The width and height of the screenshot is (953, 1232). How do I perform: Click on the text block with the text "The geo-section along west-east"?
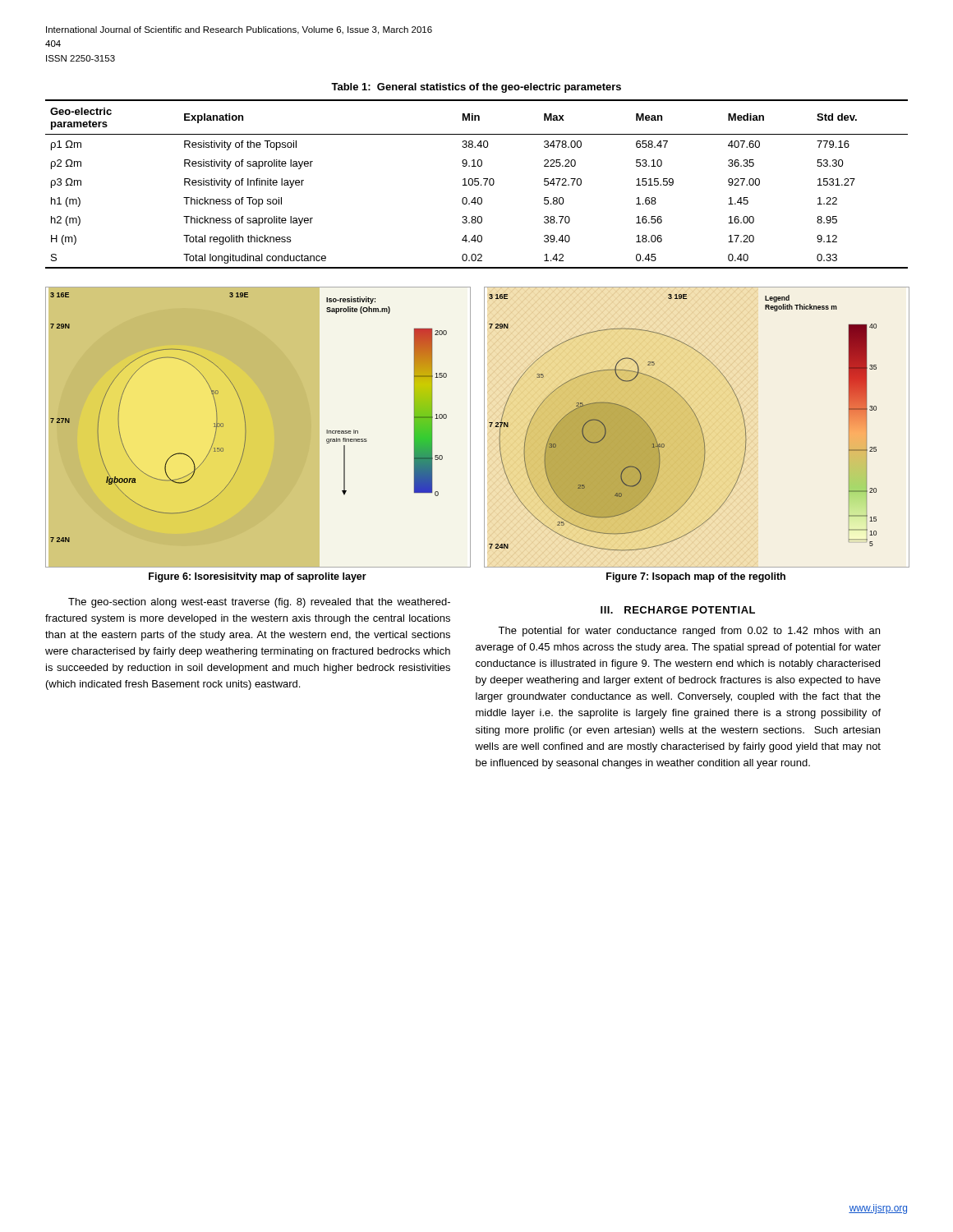[x=248, y=643]
